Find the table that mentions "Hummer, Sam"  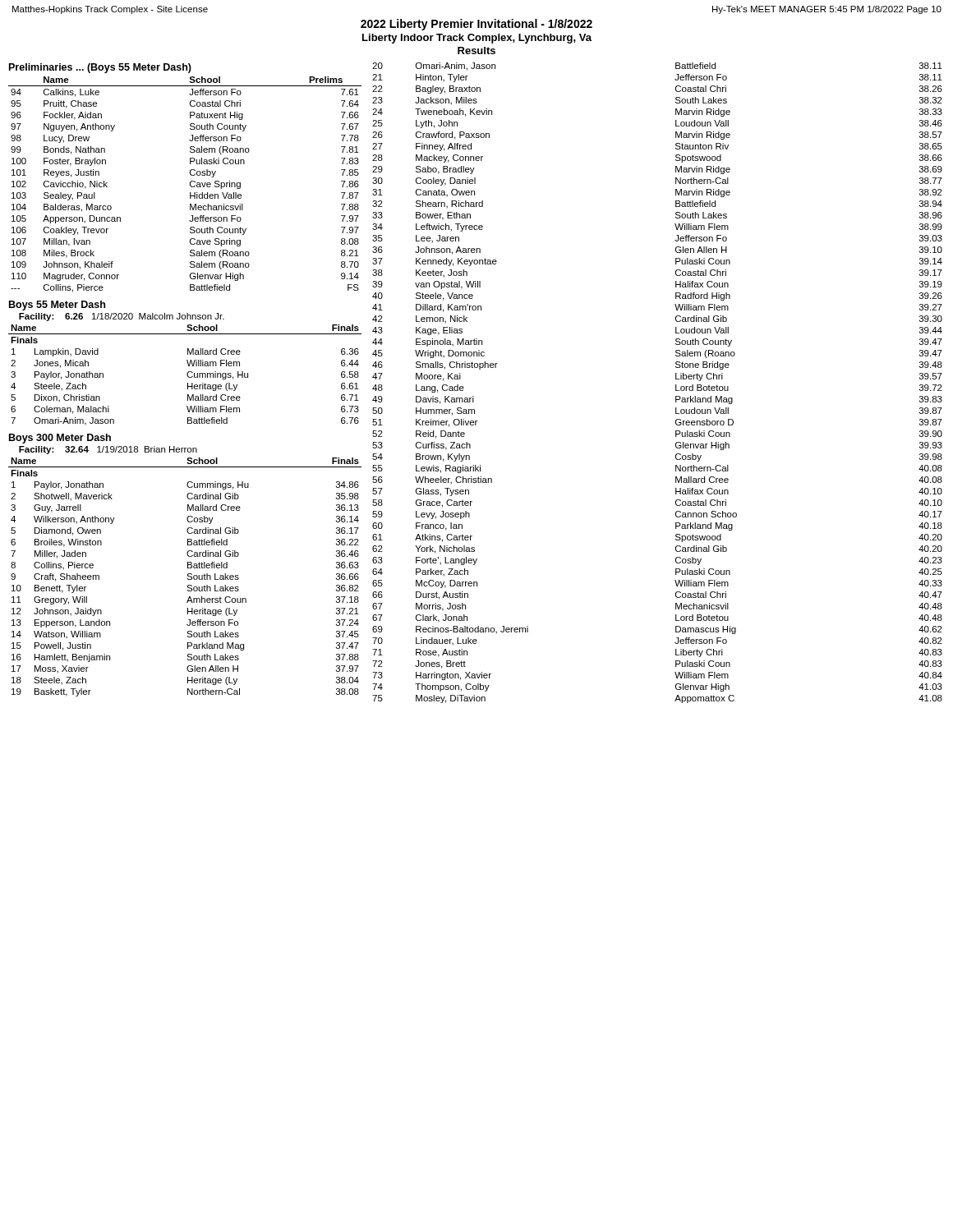pyautogui.click(x=657, y=382)
